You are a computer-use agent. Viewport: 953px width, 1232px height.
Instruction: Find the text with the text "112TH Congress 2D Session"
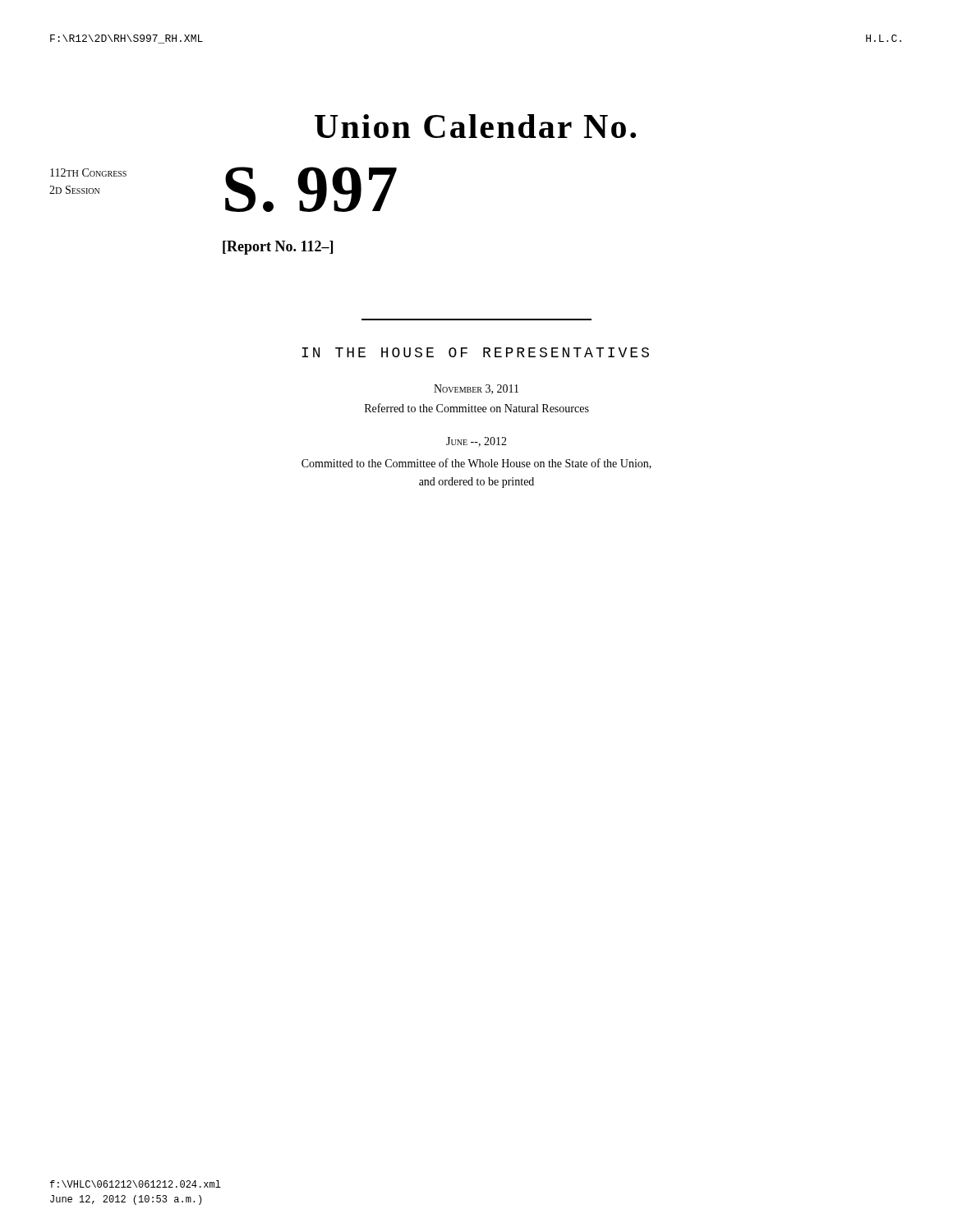(x=88, y=181)
